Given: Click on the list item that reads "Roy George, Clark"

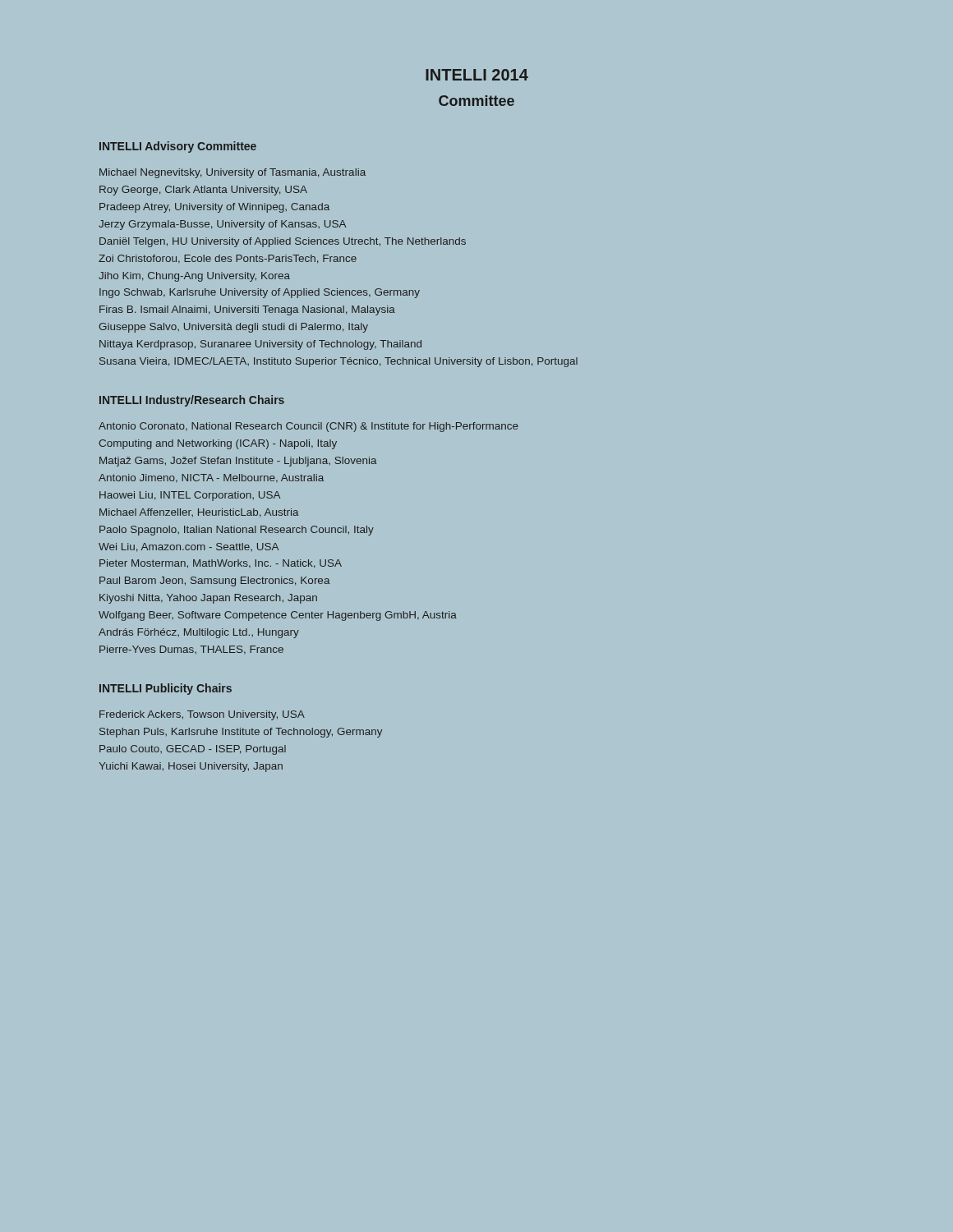Looking at the screenshot, I should [203, 189].
